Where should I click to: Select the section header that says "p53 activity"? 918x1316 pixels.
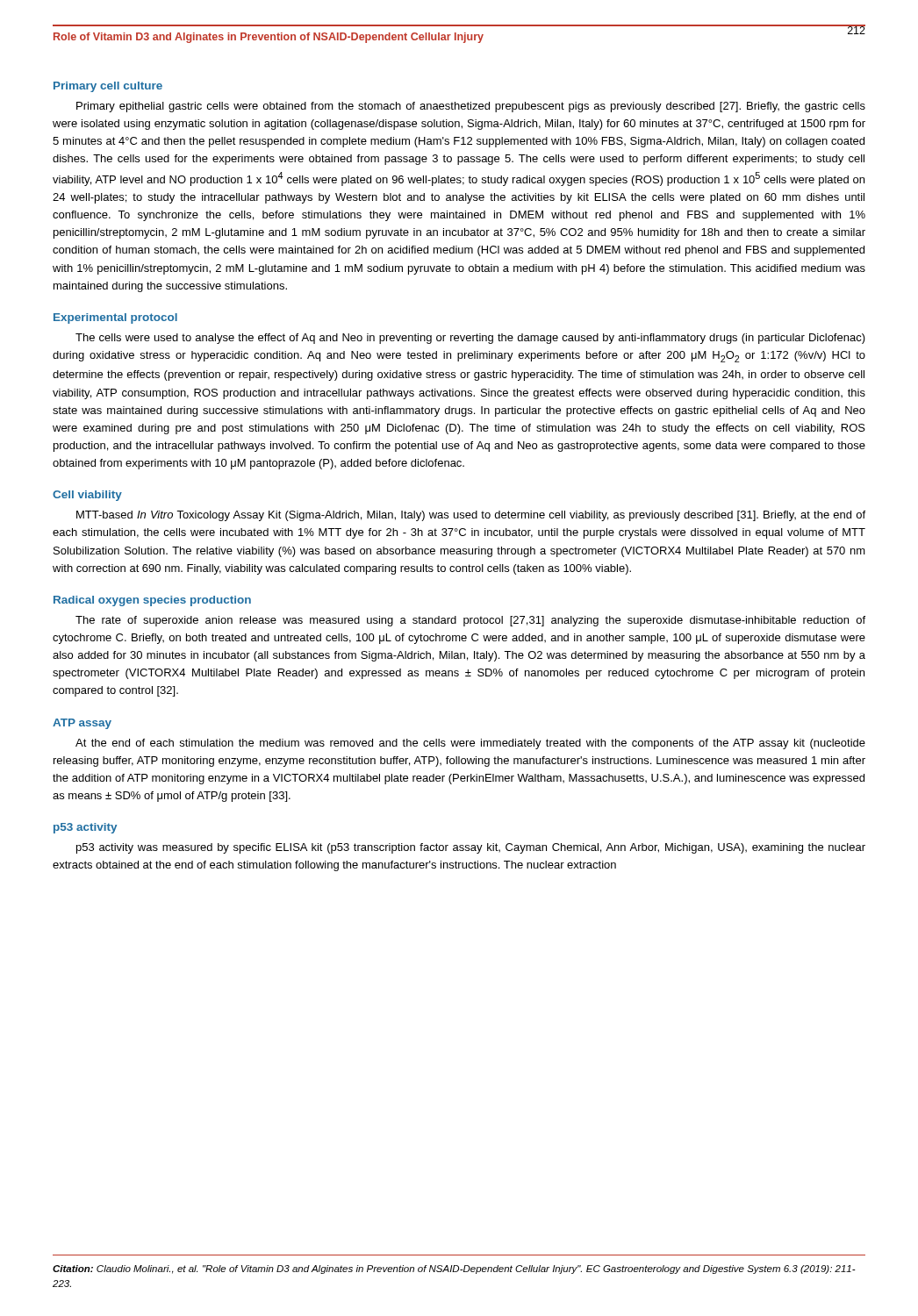click(x=85, y=827)
